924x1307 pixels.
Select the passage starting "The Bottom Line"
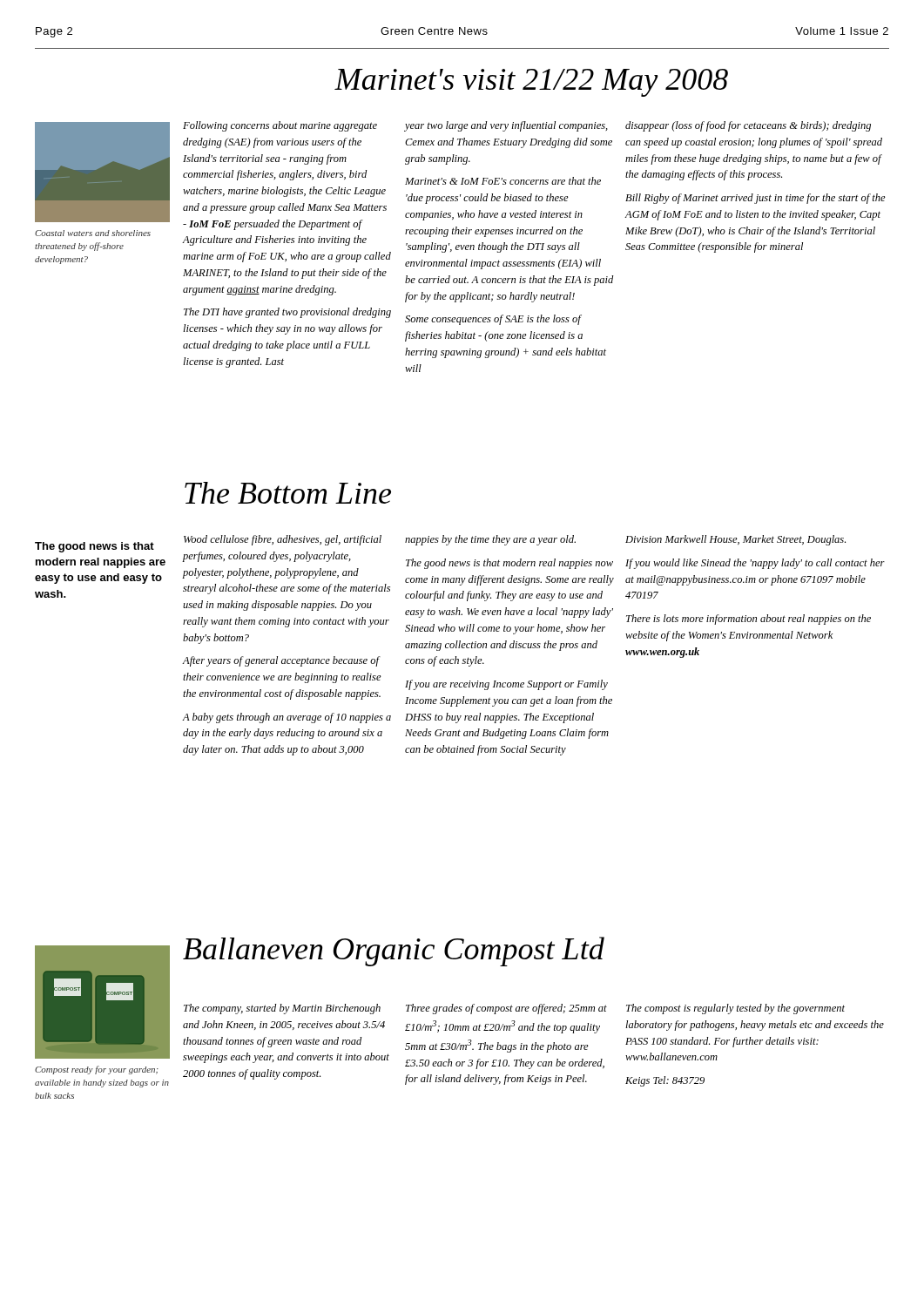pyautogui.click(x=287, y=493)
